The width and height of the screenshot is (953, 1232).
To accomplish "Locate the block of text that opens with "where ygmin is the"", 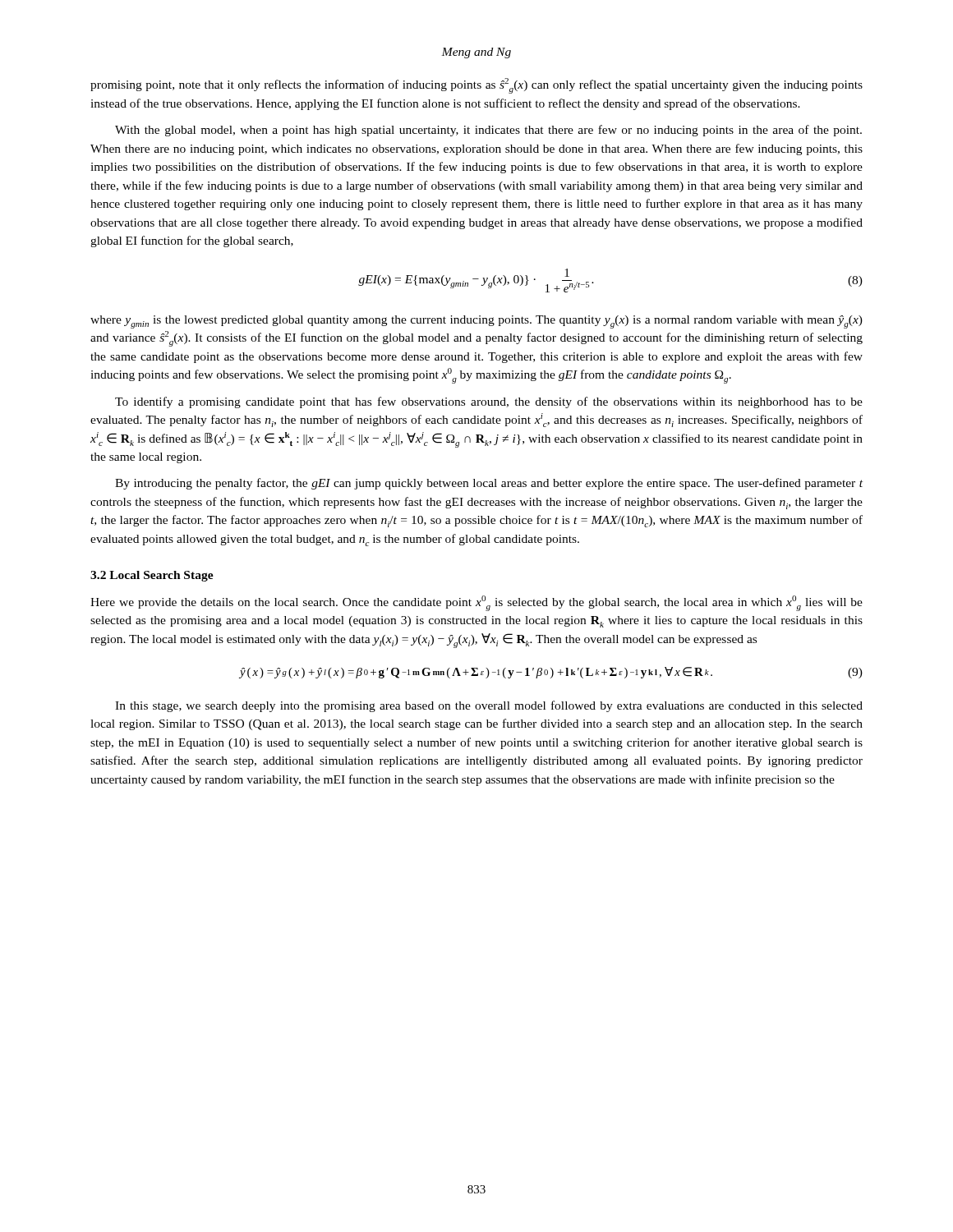I will pyautogui.click(x=476, y=347).
